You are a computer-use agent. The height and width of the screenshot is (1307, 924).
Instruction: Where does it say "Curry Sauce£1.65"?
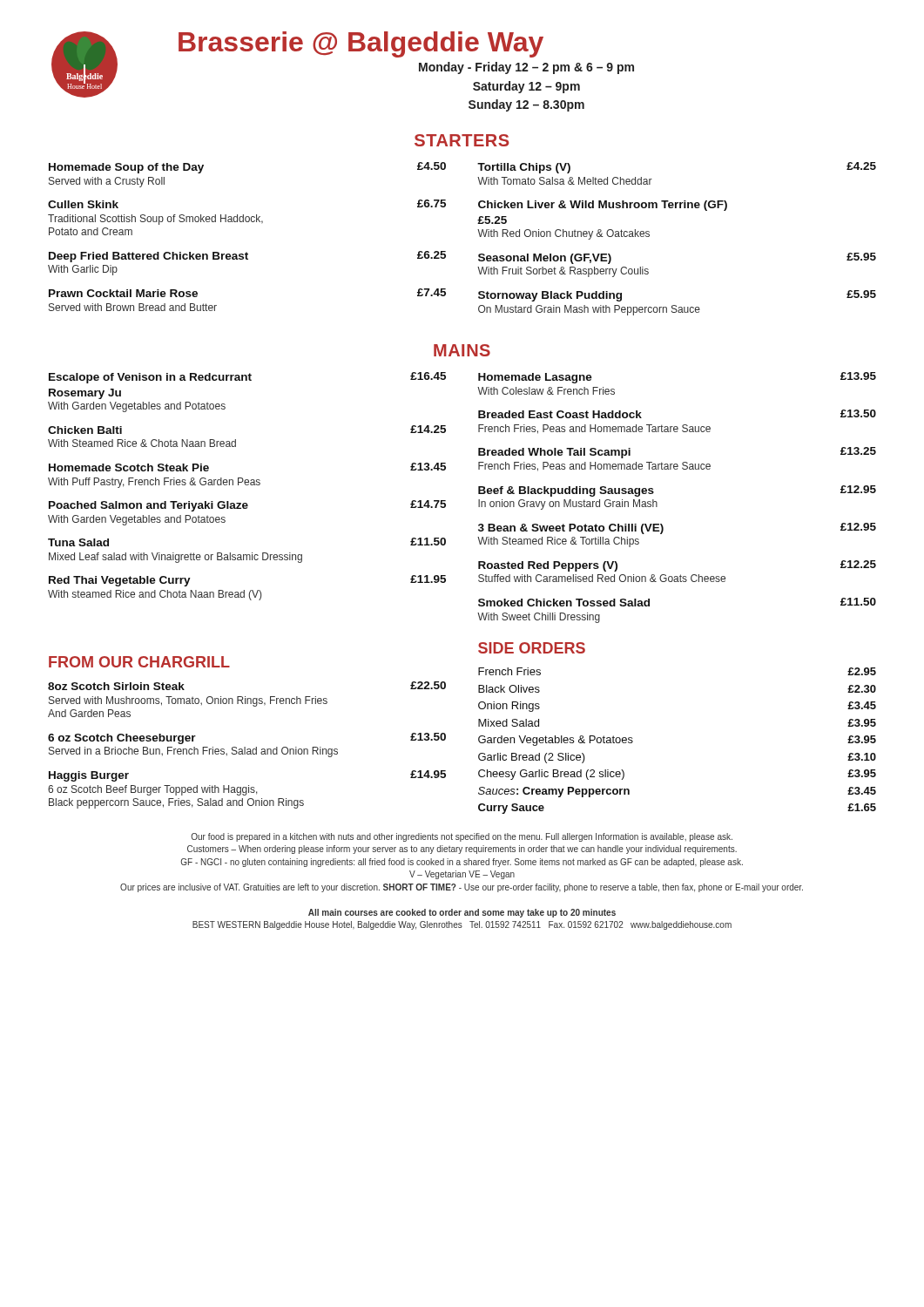pyautogui.click(x=515, y=808)
